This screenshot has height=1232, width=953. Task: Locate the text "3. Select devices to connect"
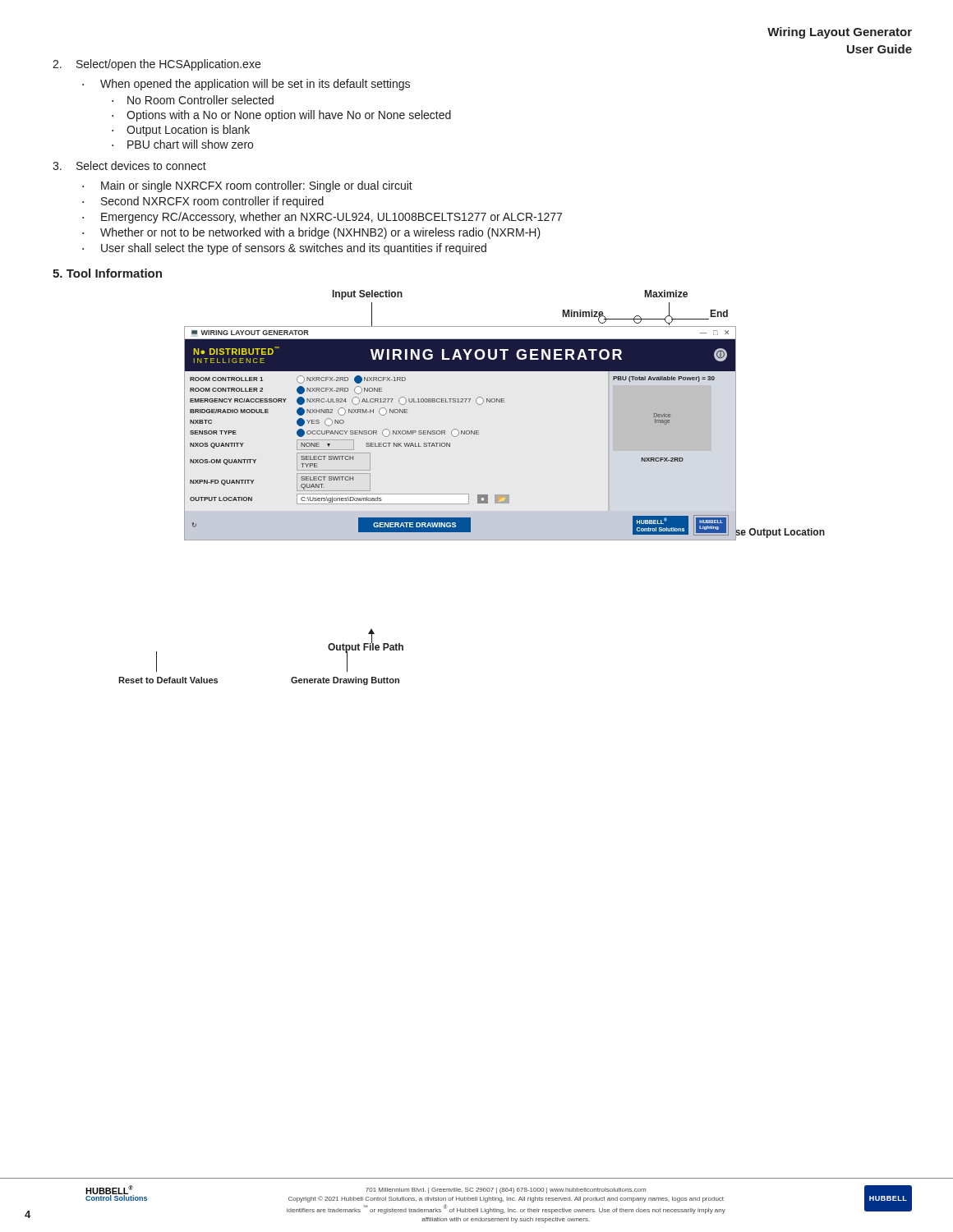tap(129, 166)
